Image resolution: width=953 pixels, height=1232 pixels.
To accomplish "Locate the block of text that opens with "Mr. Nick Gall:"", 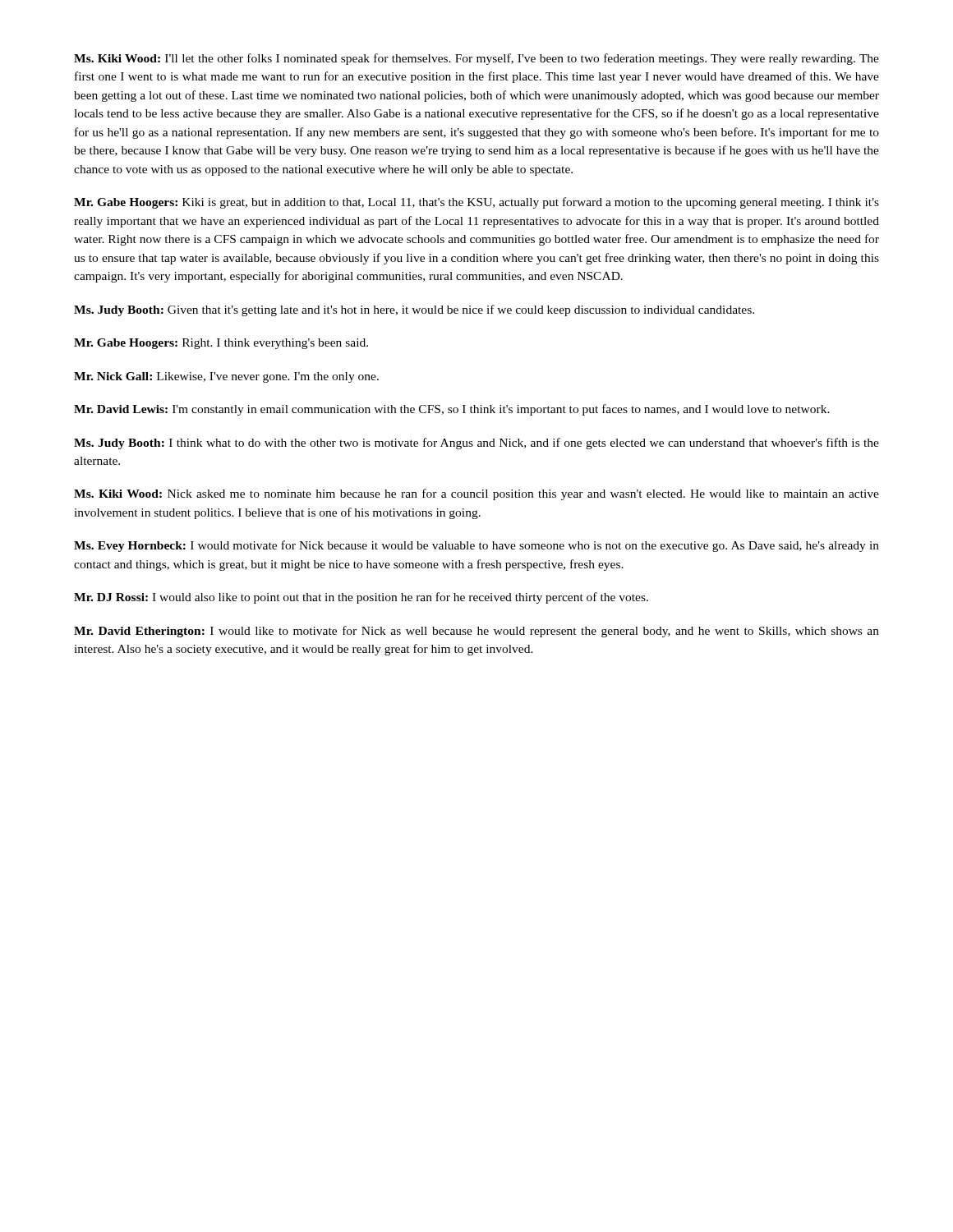I will (x=227, y=375).
